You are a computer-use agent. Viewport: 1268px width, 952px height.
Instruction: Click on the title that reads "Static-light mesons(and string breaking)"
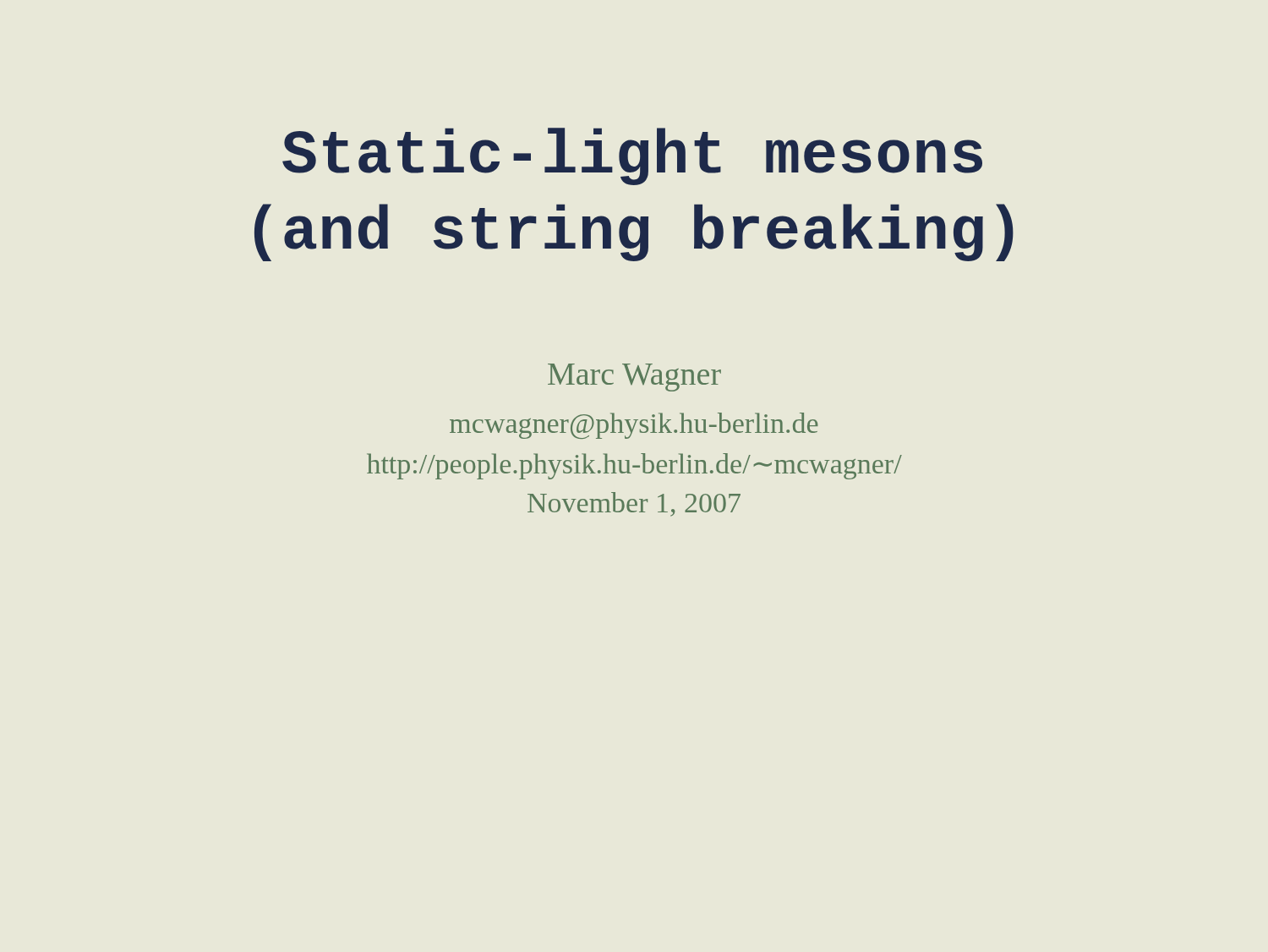coord(634,194)
